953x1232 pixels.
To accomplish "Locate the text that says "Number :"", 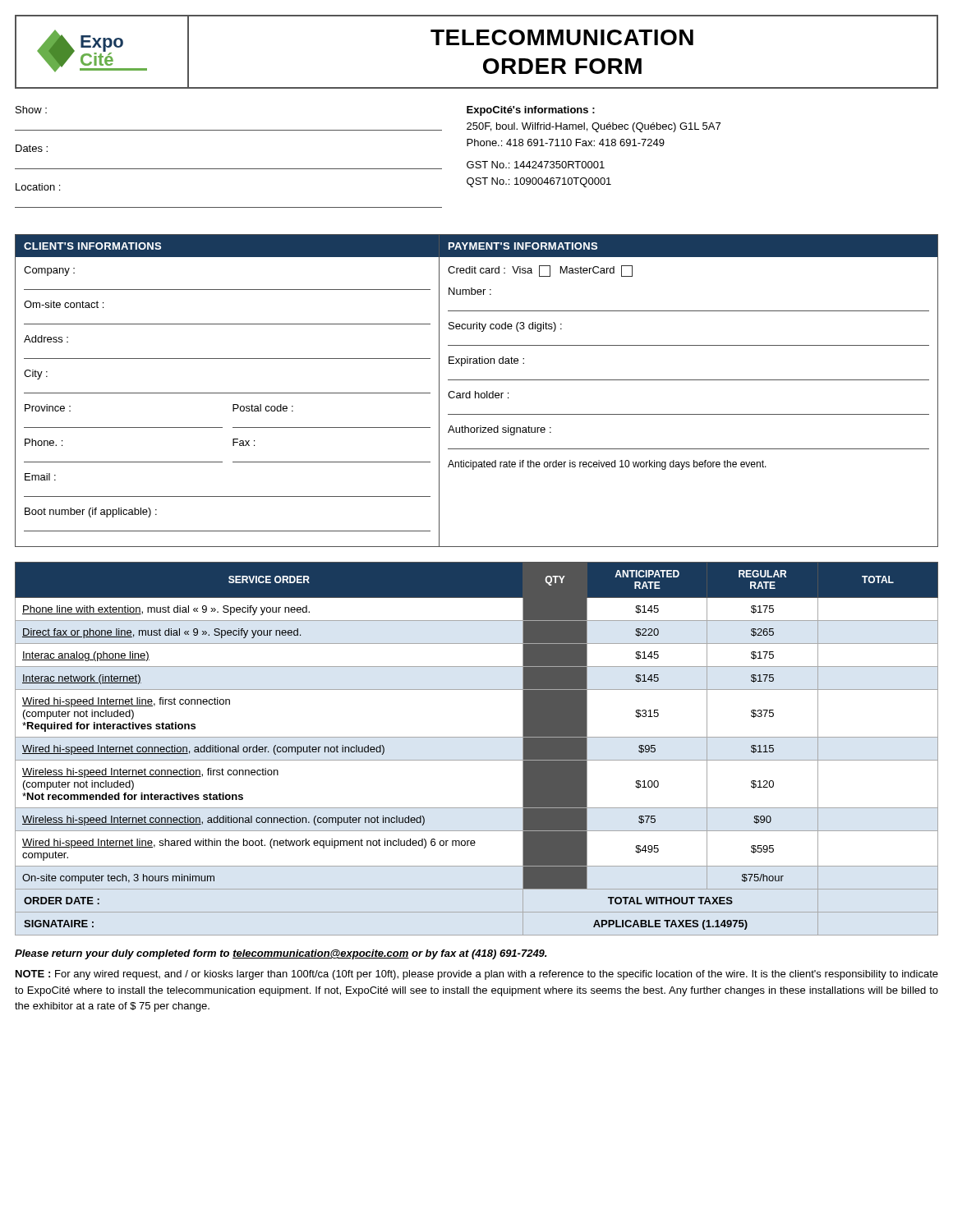I will 470,291.
